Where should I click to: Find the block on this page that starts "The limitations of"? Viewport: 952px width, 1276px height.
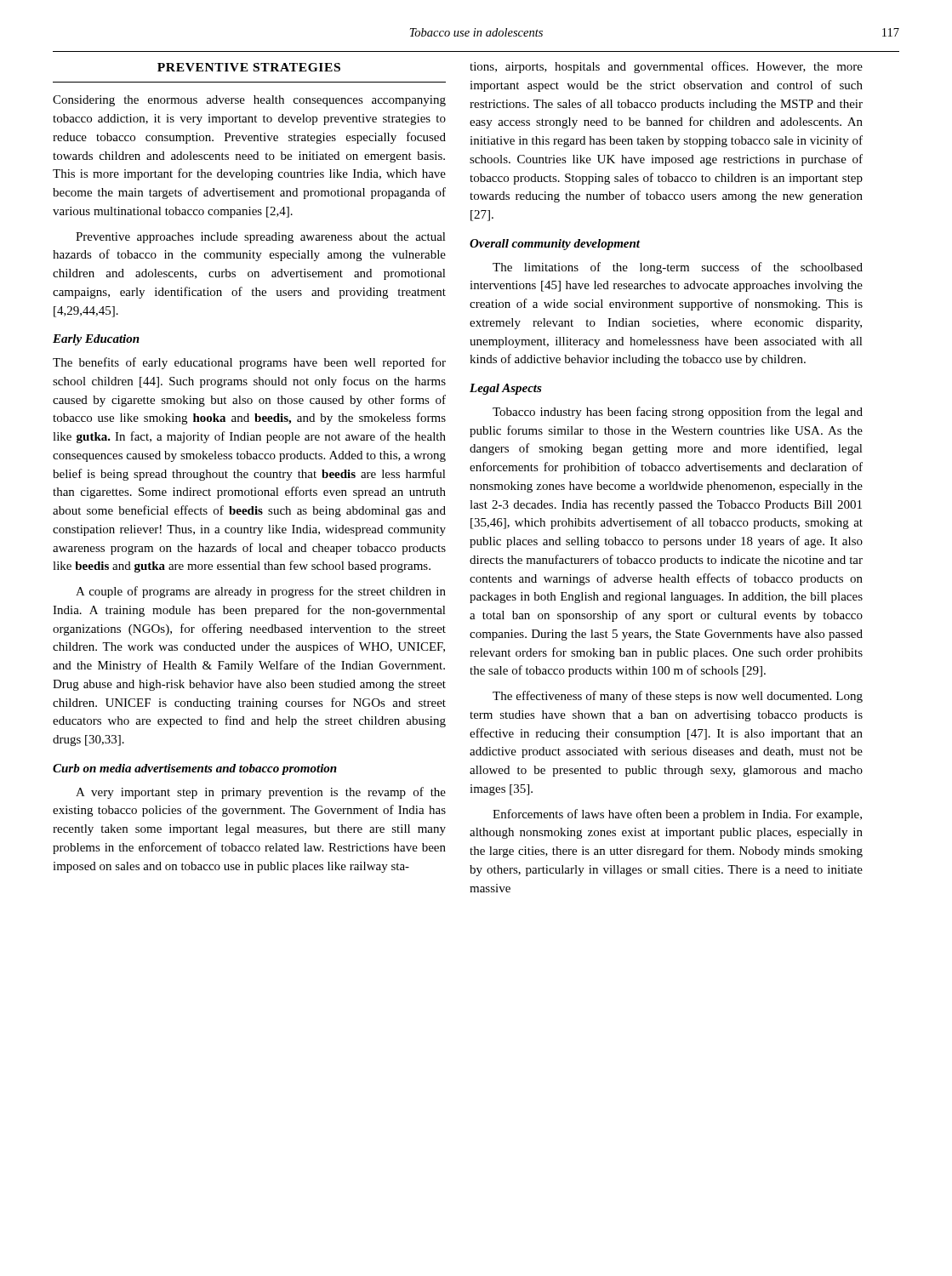tap(666, 314)
